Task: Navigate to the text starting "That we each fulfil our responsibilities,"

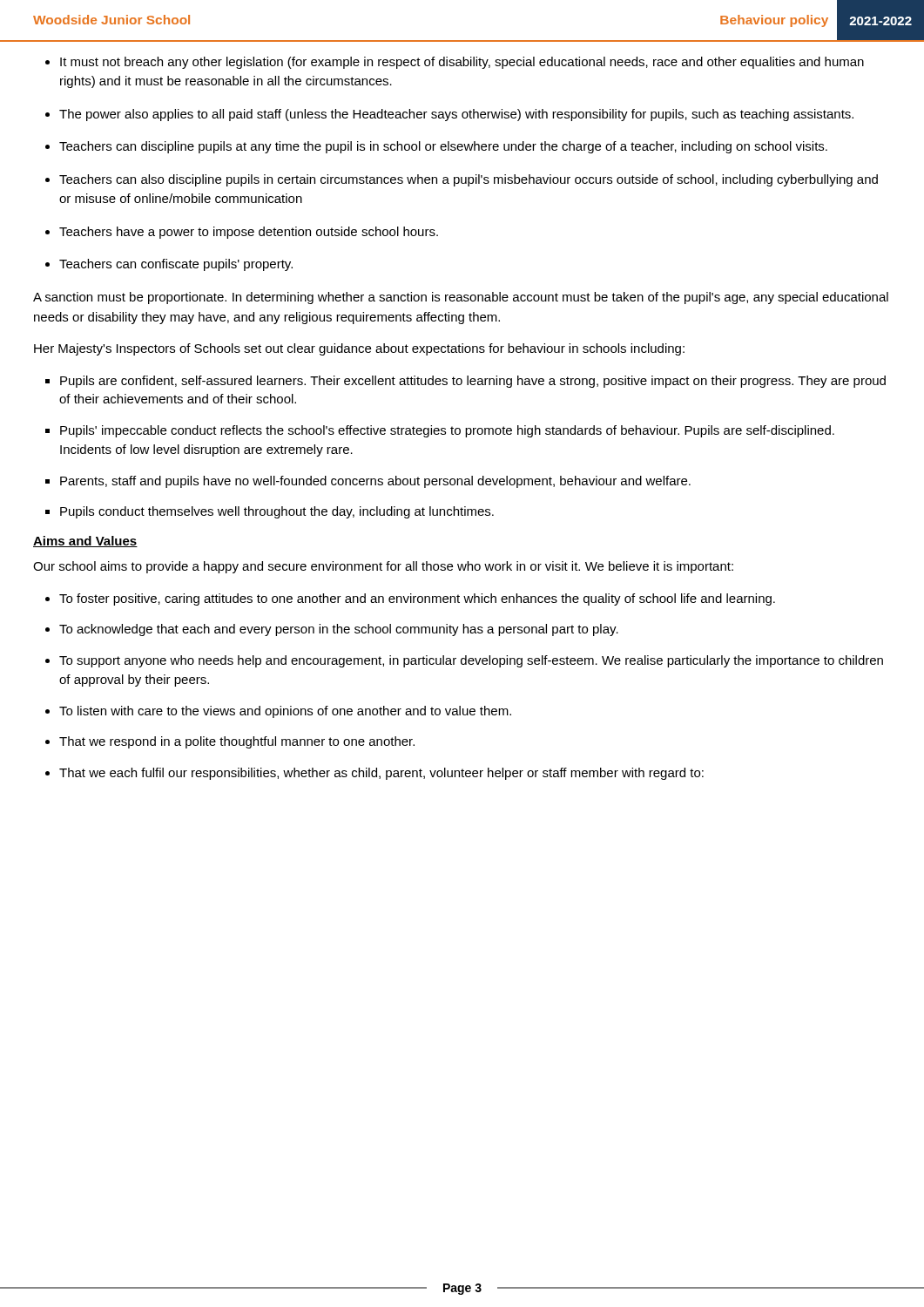Action: pyautogui.click(x=382, y=772)
